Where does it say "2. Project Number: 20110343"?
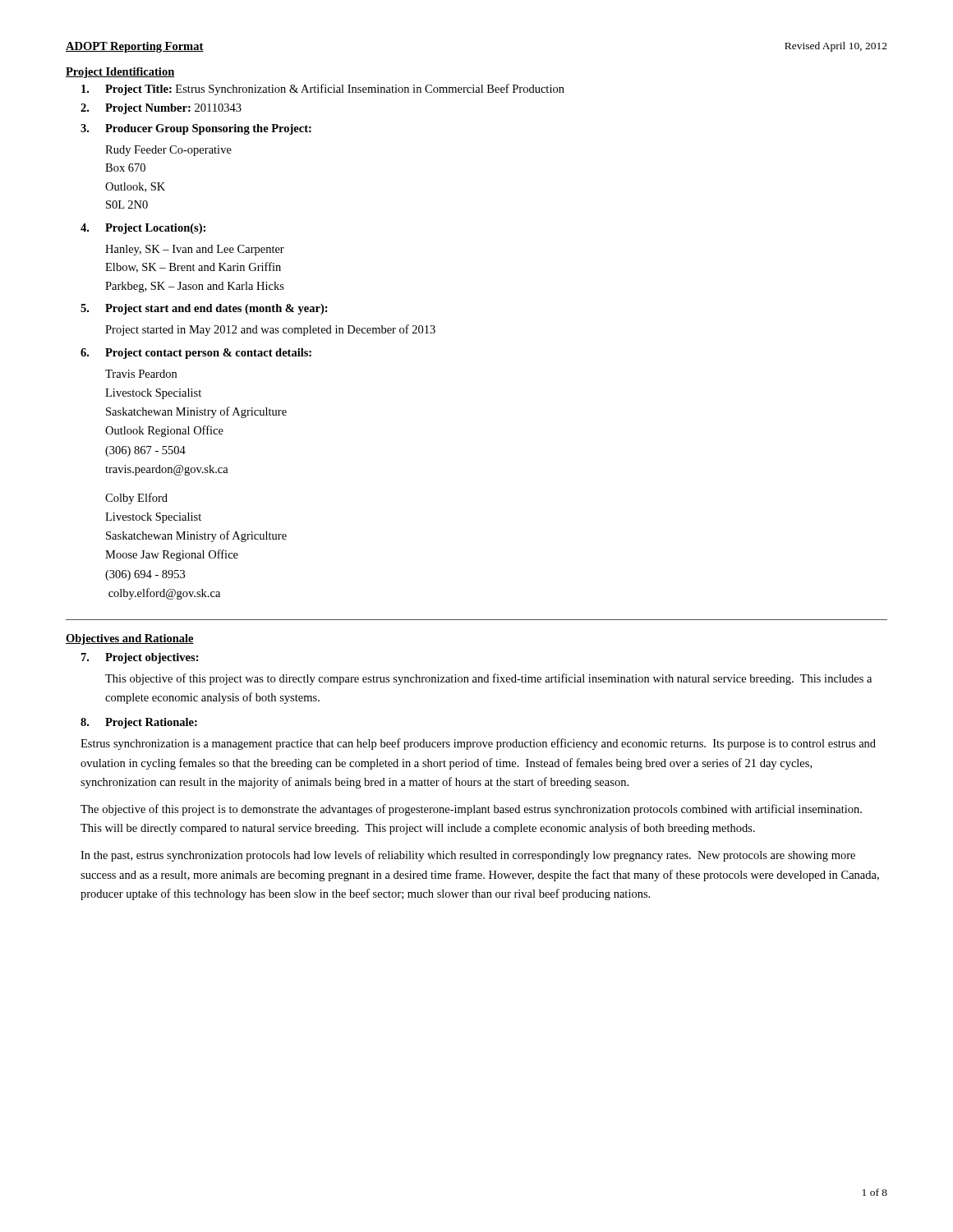 pyautogui.click(x=161, y=109)
